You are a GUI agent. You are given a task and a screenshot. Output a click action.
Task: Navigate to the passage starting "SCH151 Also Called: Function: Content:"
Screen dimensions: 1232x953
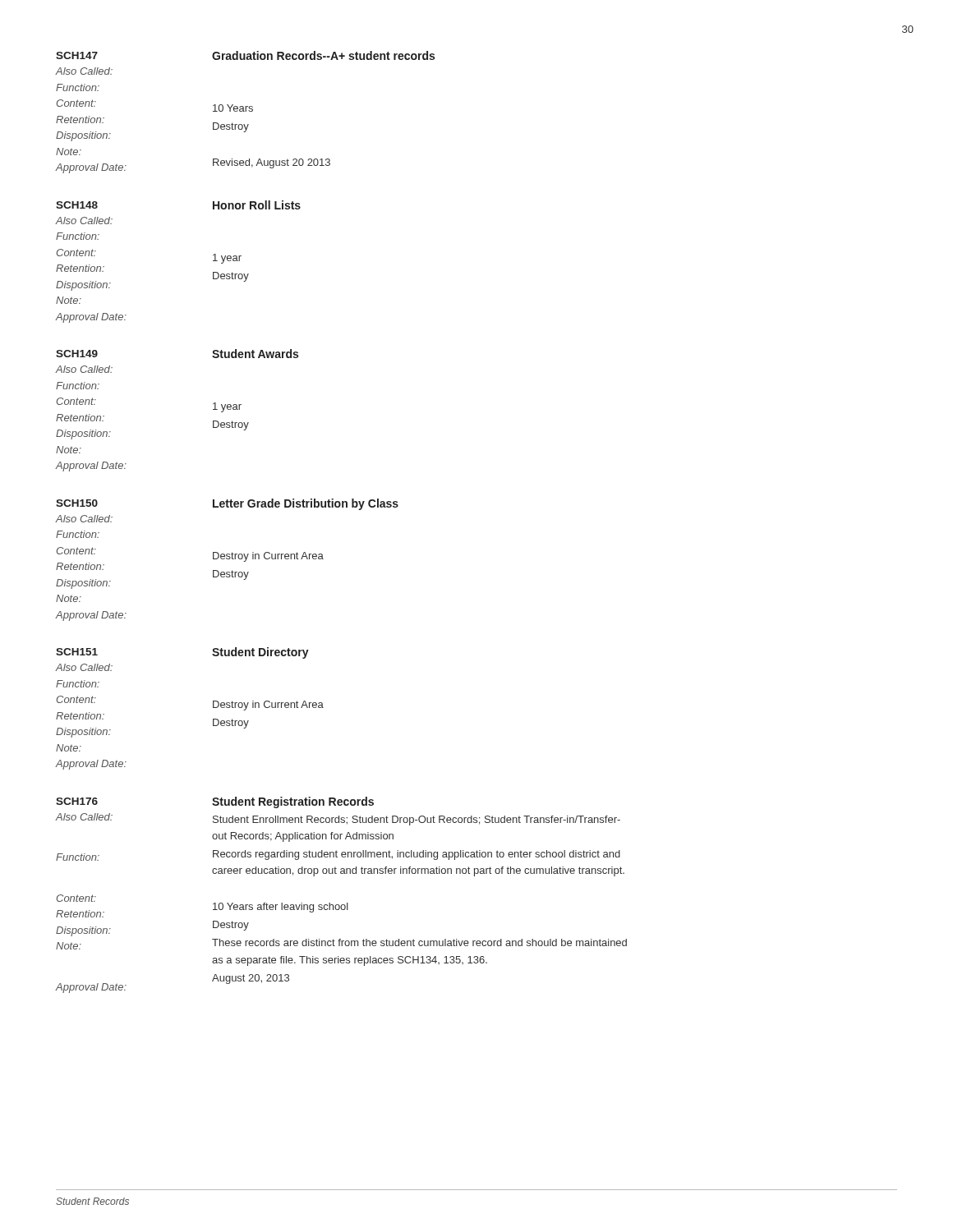click(x=75, y=652)
